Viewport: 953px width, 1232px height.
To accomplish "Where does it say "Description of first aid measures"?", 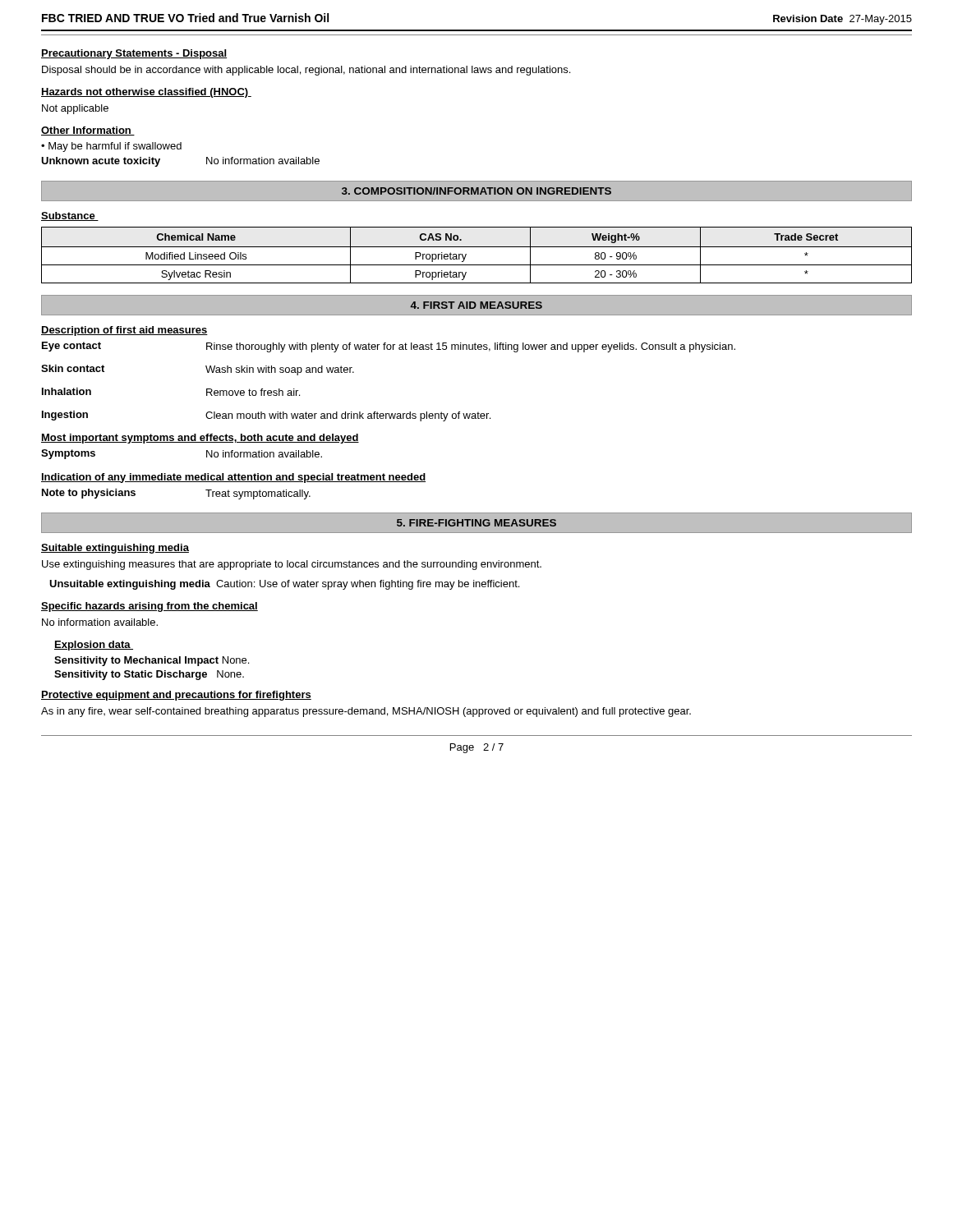I will click(x=124, y=329).
